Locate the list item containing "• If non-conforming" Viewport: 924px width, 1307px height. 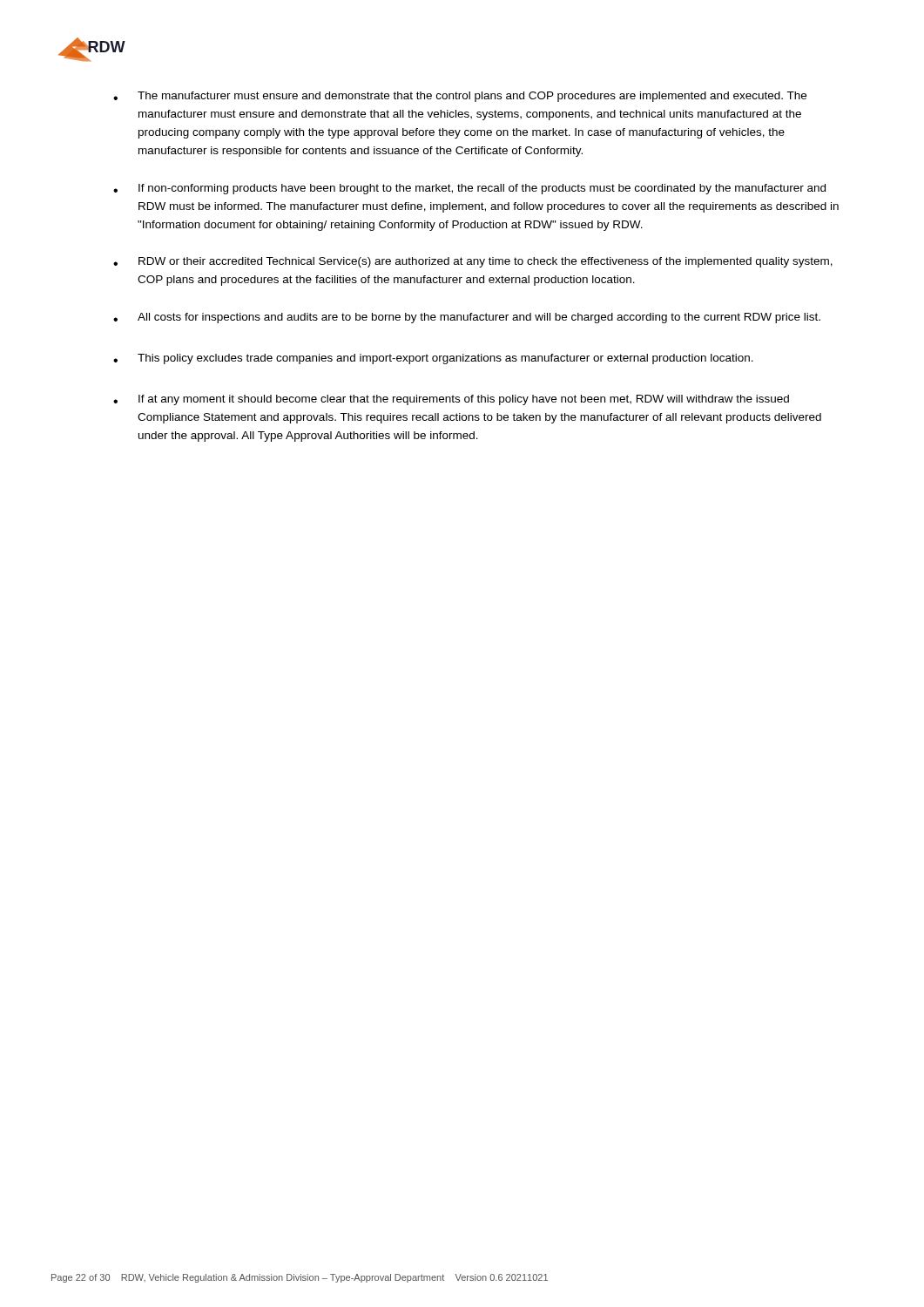coord(479,207)
